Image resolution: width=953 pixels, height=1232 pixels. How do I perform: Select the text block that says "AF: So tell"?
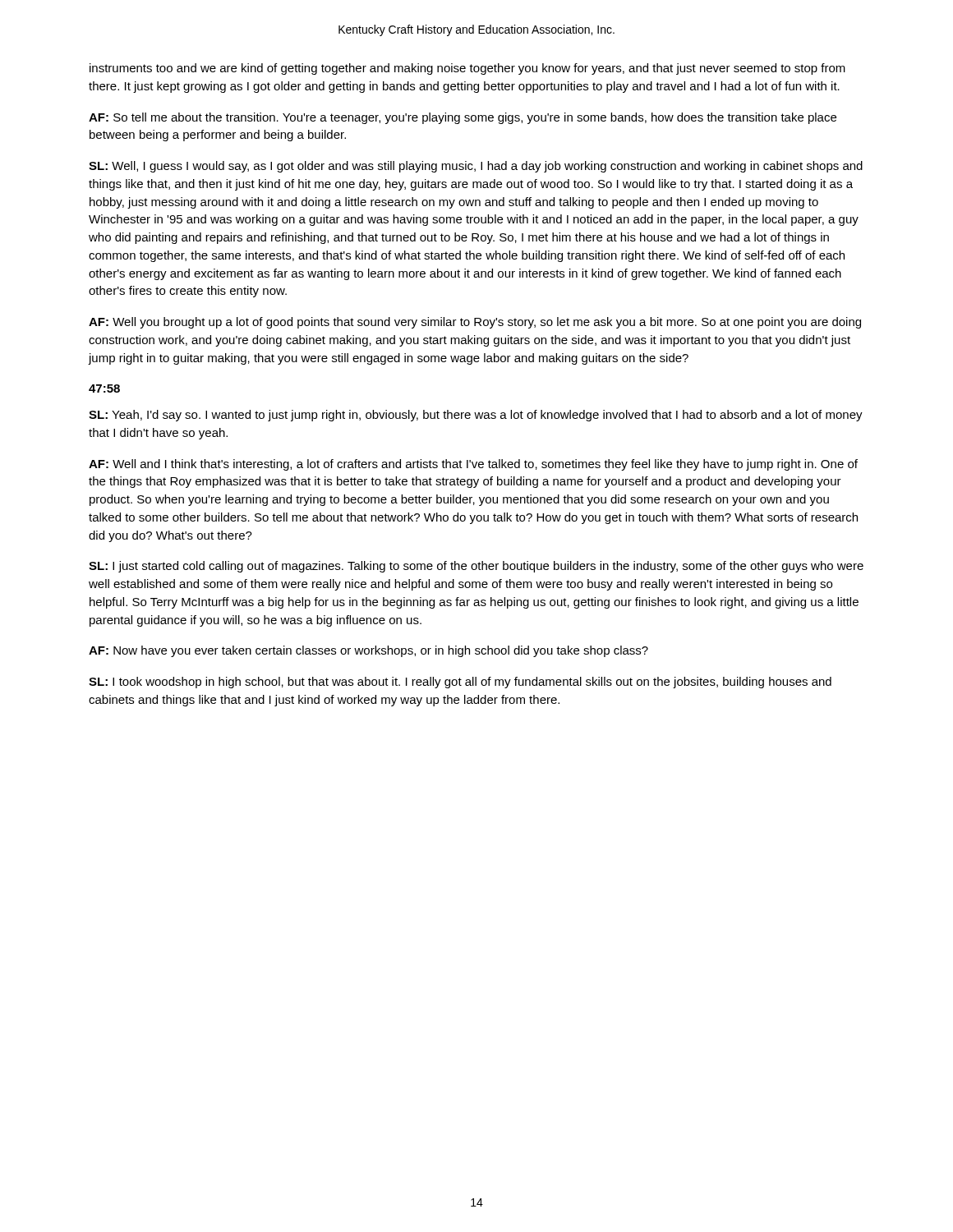pyautogui.click(x=463, y=126)
